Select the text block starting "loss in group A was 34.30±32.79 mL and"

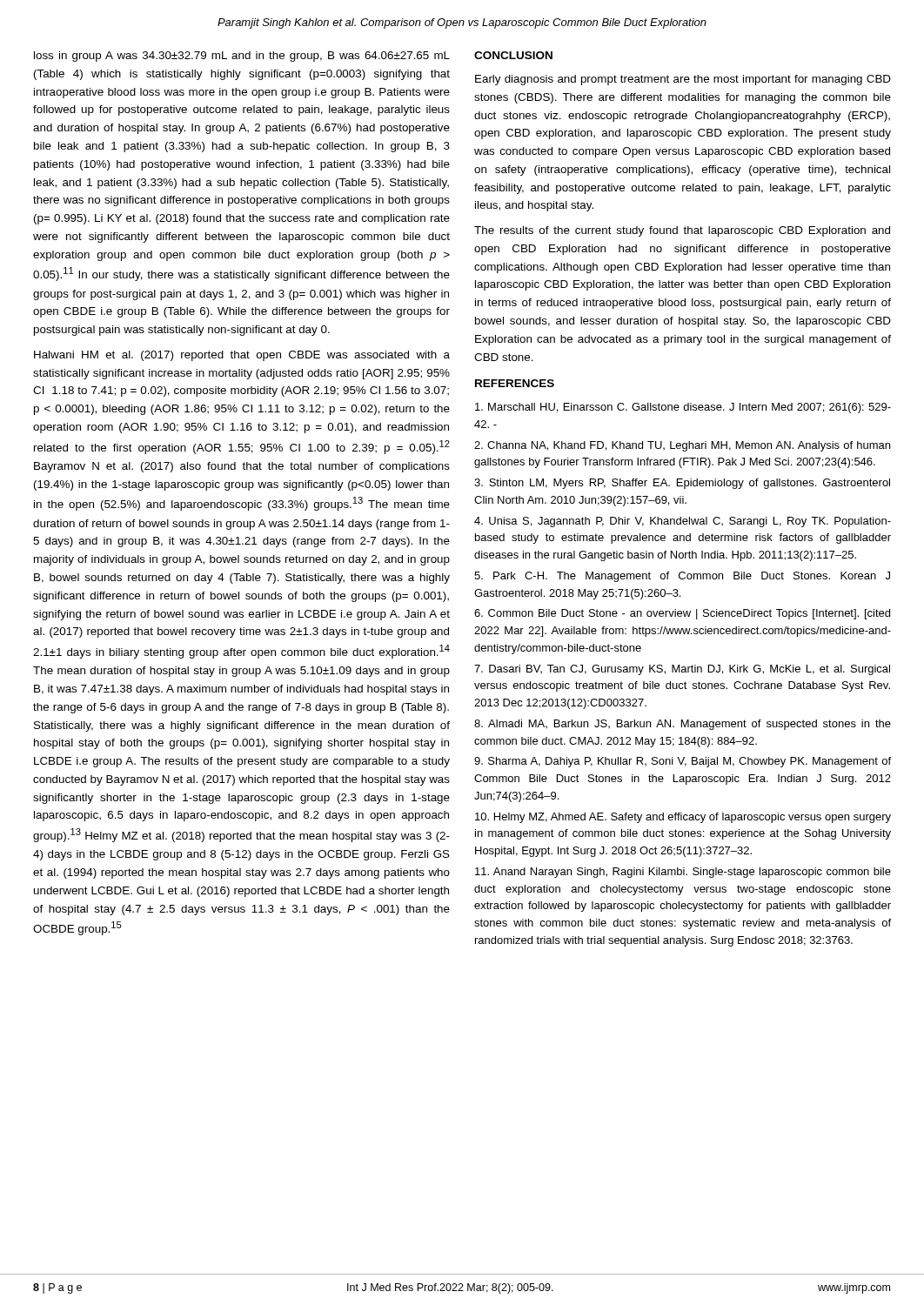click(x=241, y=192)
